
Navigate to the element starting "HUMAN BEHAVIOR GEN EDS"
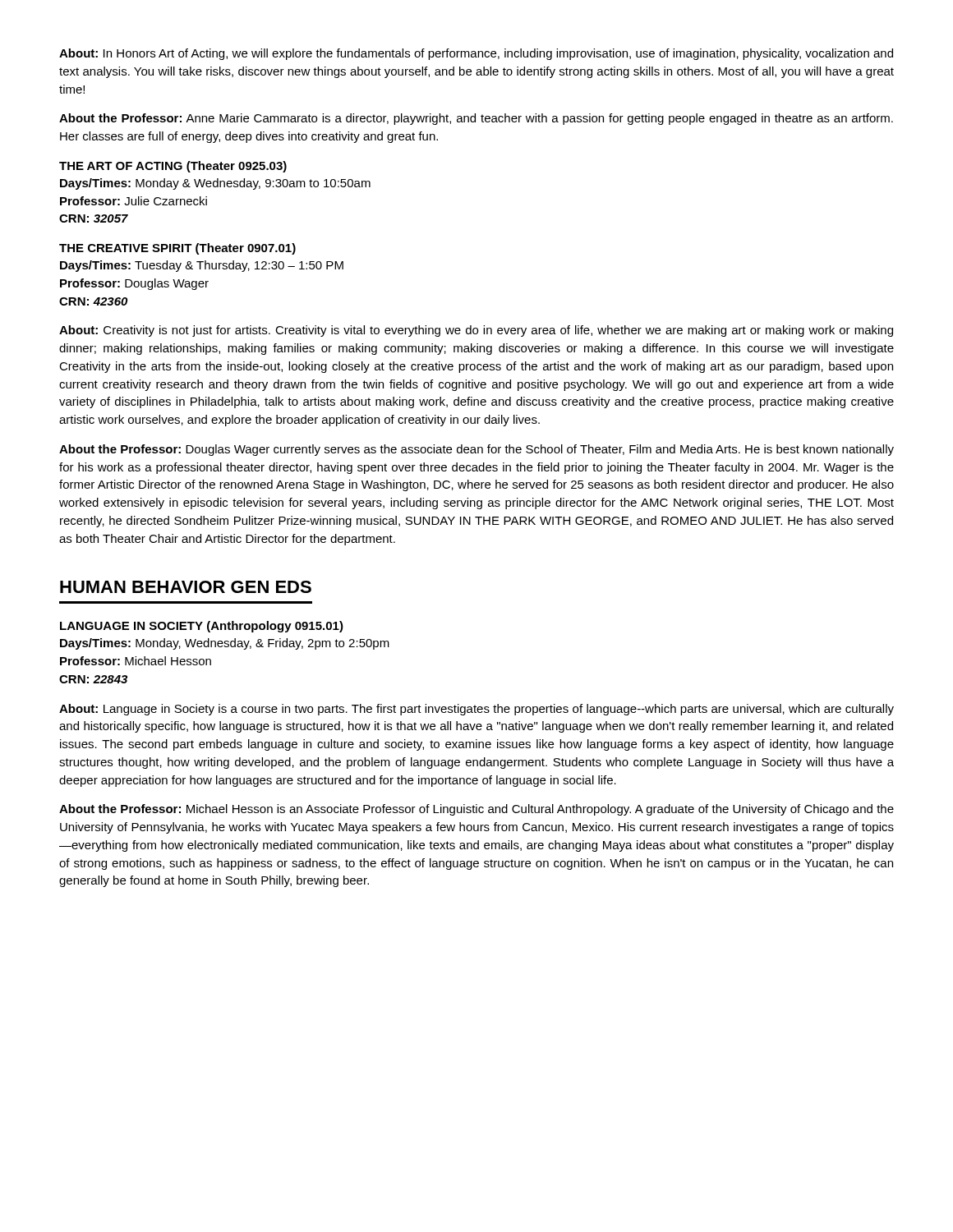click(x=186, y=590)
